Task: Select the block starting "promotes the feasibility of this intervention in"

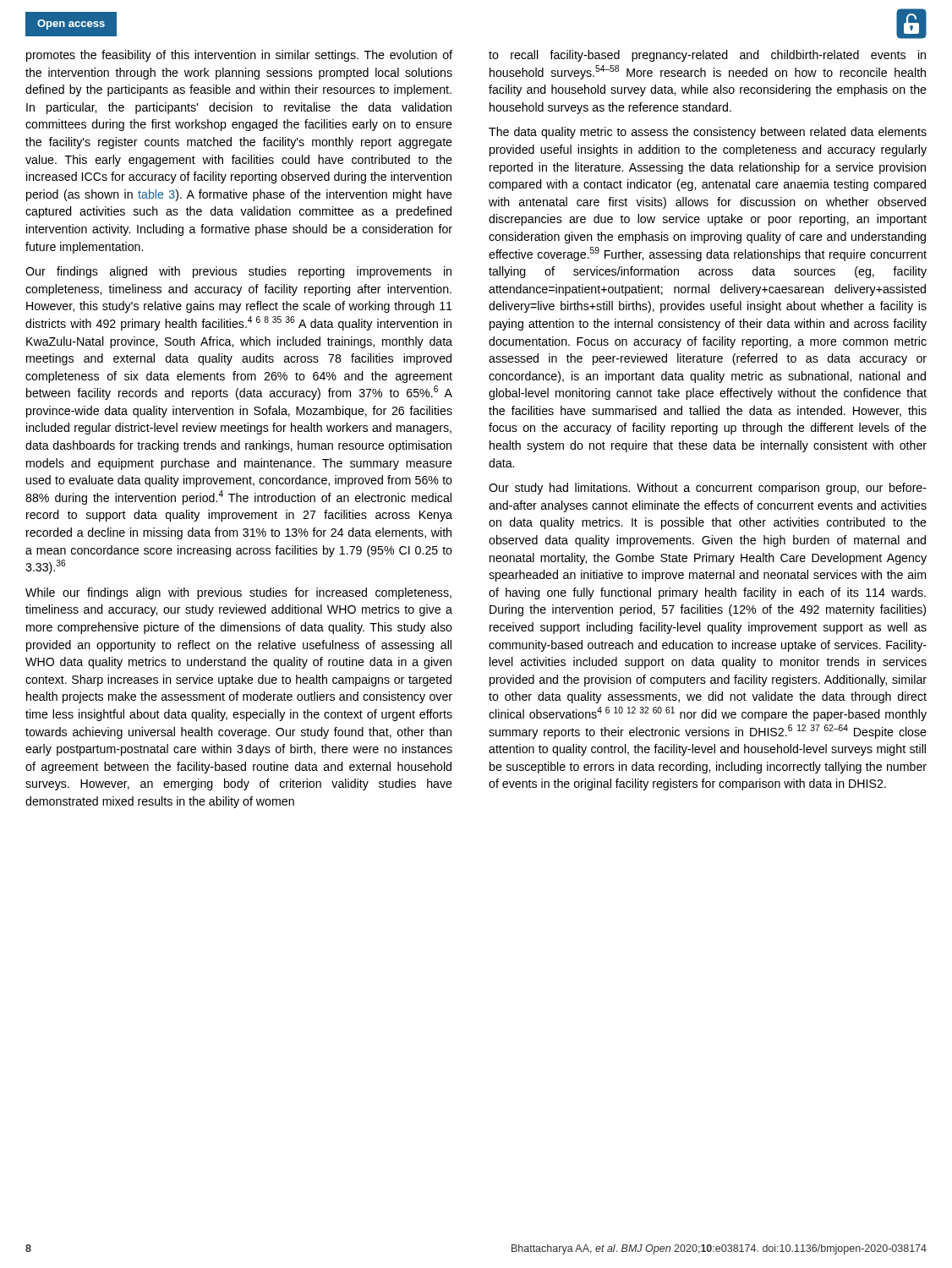Action: tap(239, 151)
